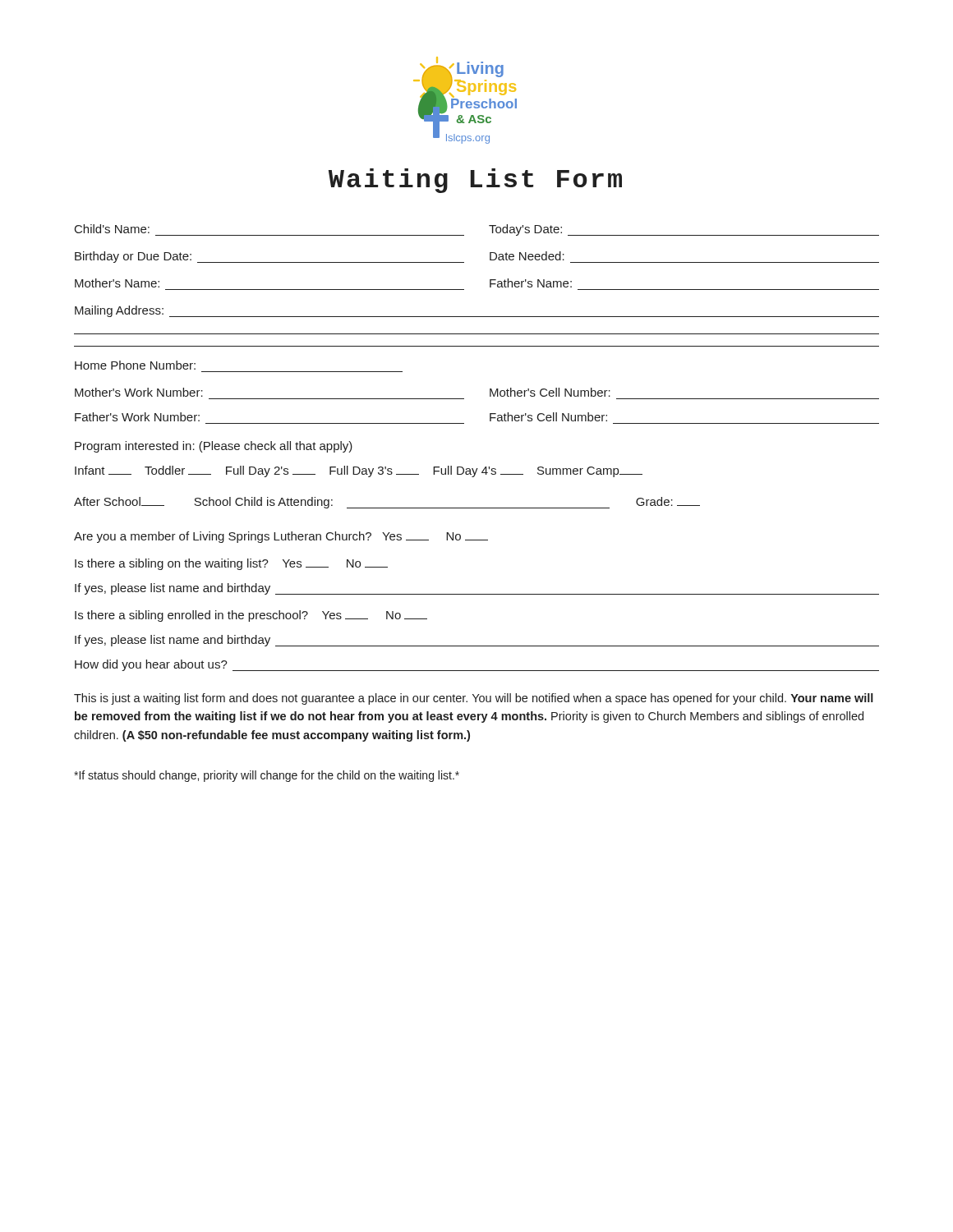This screenshot has height=1232, width=953.
Task: Find the text that reads "Mailing Address:"
Action: click(x=476, y=310)
